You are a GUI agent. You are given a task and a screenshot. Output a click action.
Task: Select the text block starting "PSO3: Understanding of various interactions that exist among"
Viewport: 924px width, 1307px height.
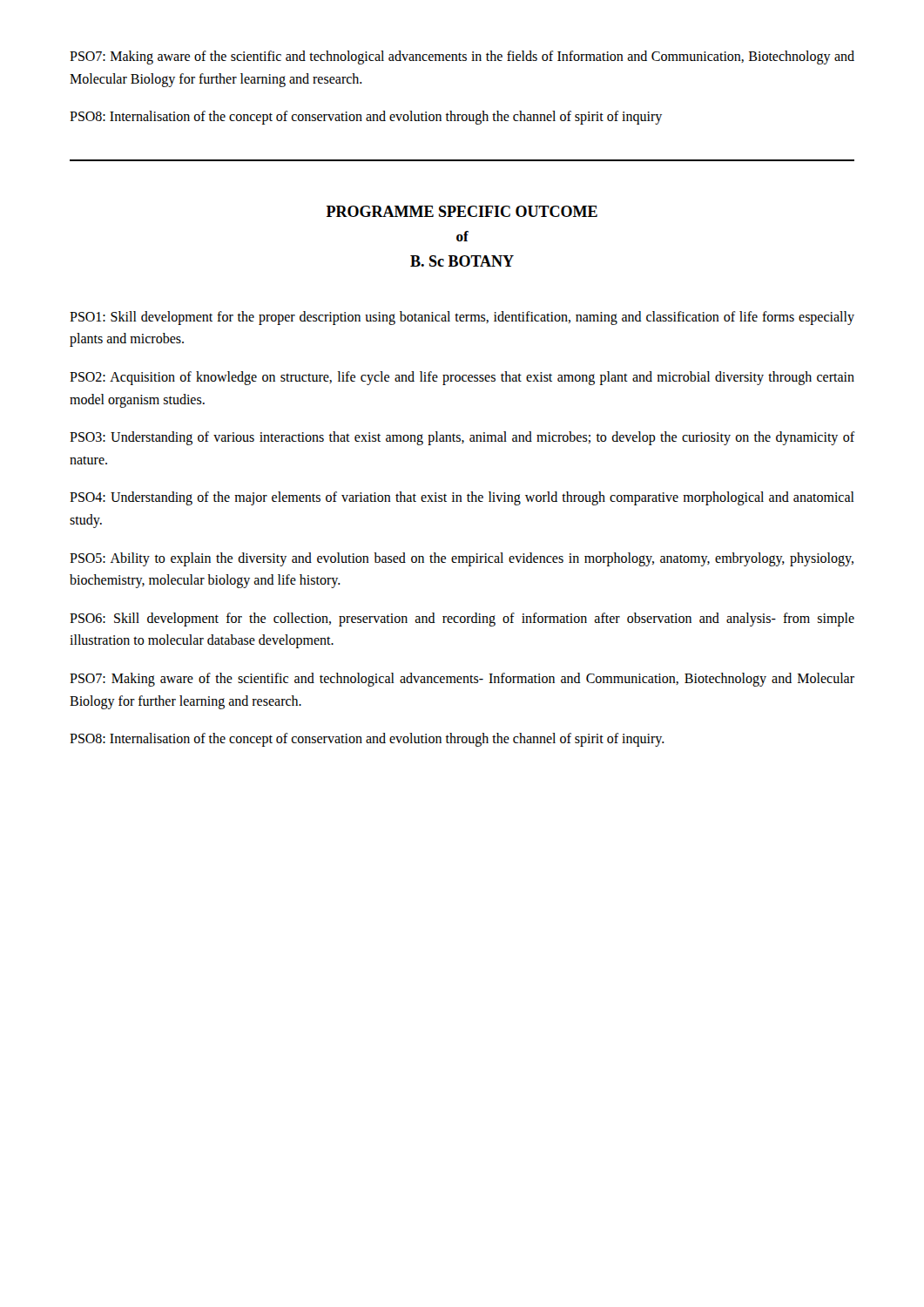click(x=462, y=448)
